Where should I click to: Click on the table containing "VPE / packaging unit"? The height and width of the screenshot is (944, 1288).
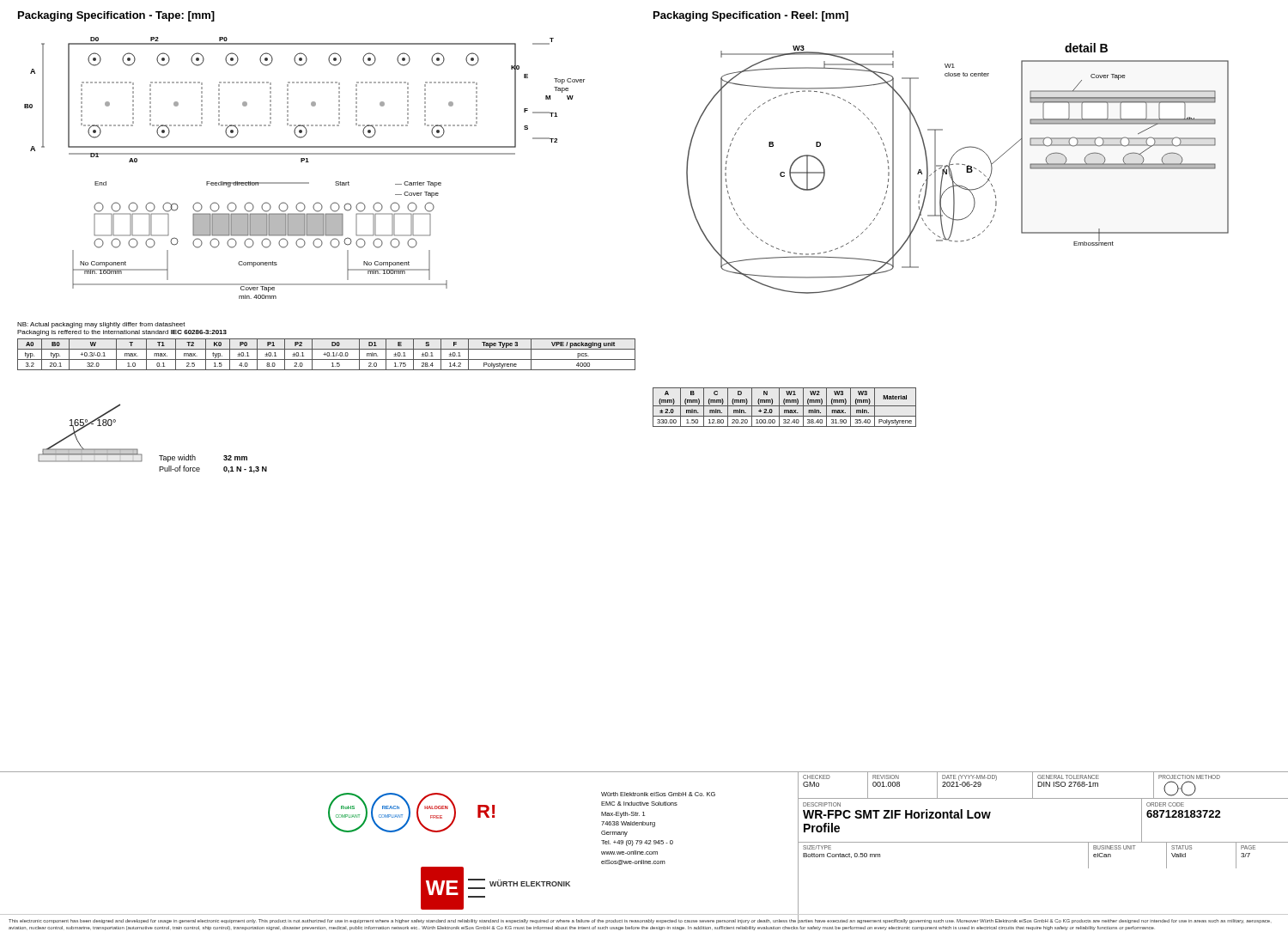click(x=326, y=354)
